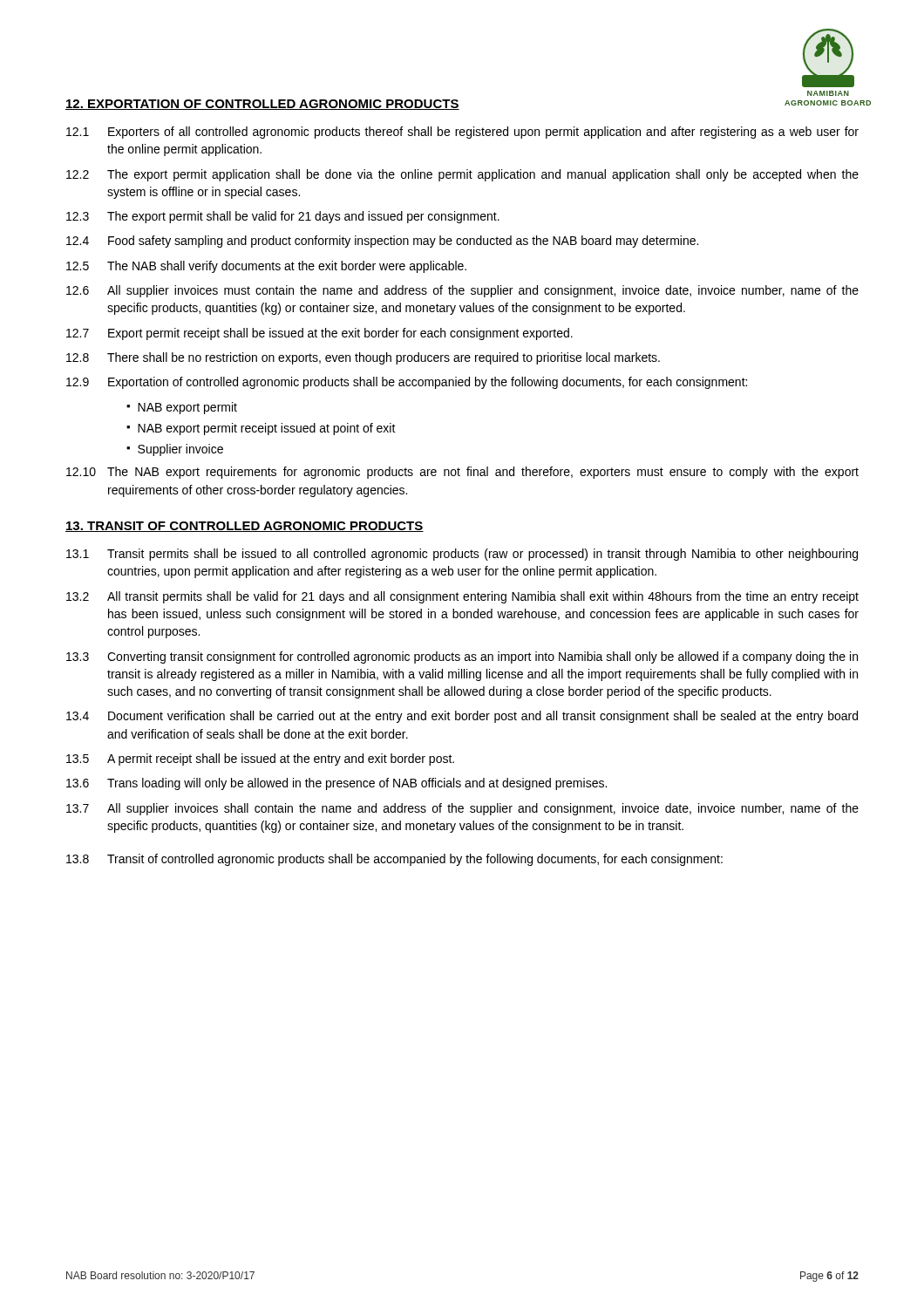Select the region starting "12.5 The NAB shall verify"
924x1308 pixels.
[462, 266]
